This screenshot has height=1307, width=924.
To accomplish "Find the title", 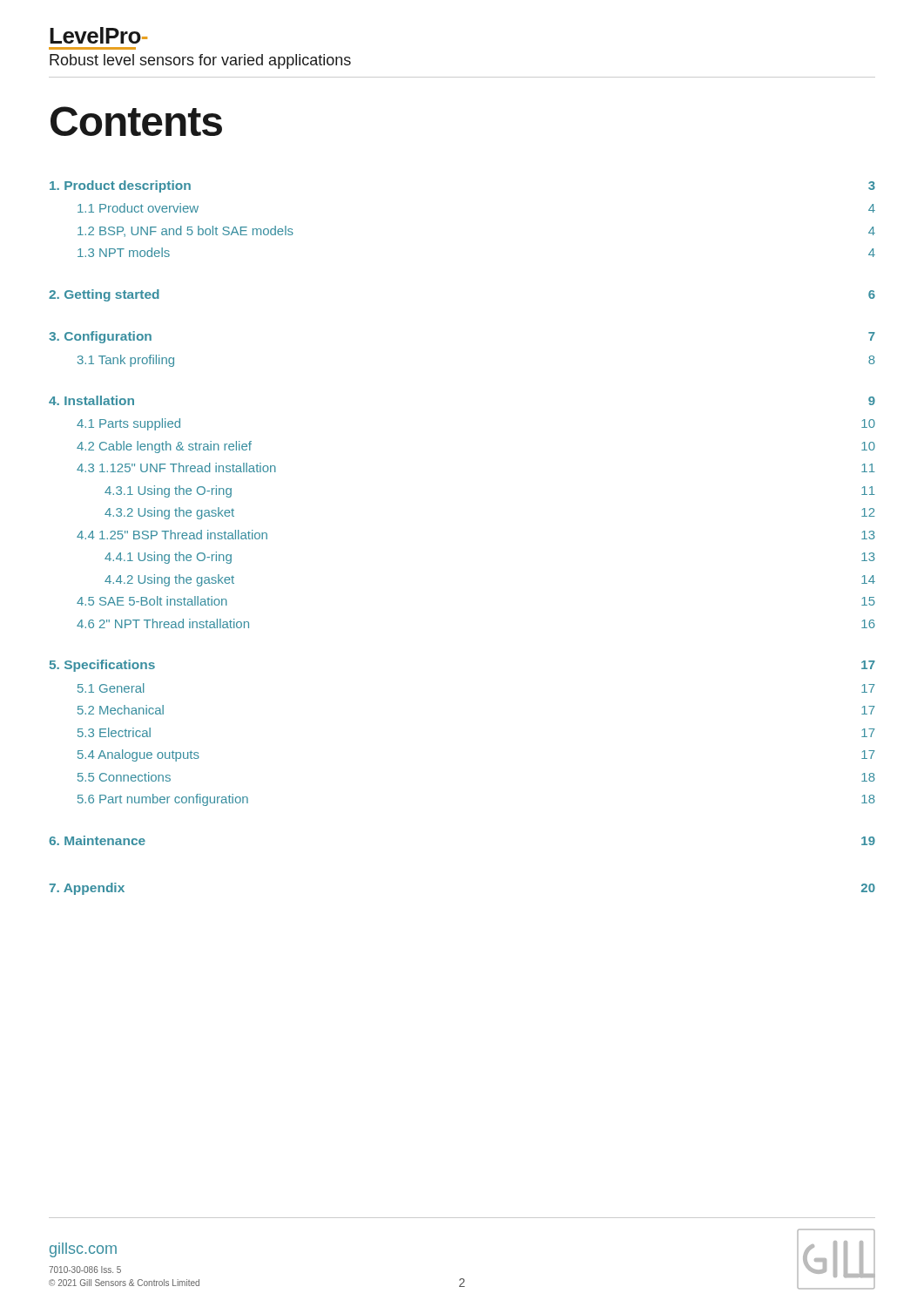I will click(136, 122).
